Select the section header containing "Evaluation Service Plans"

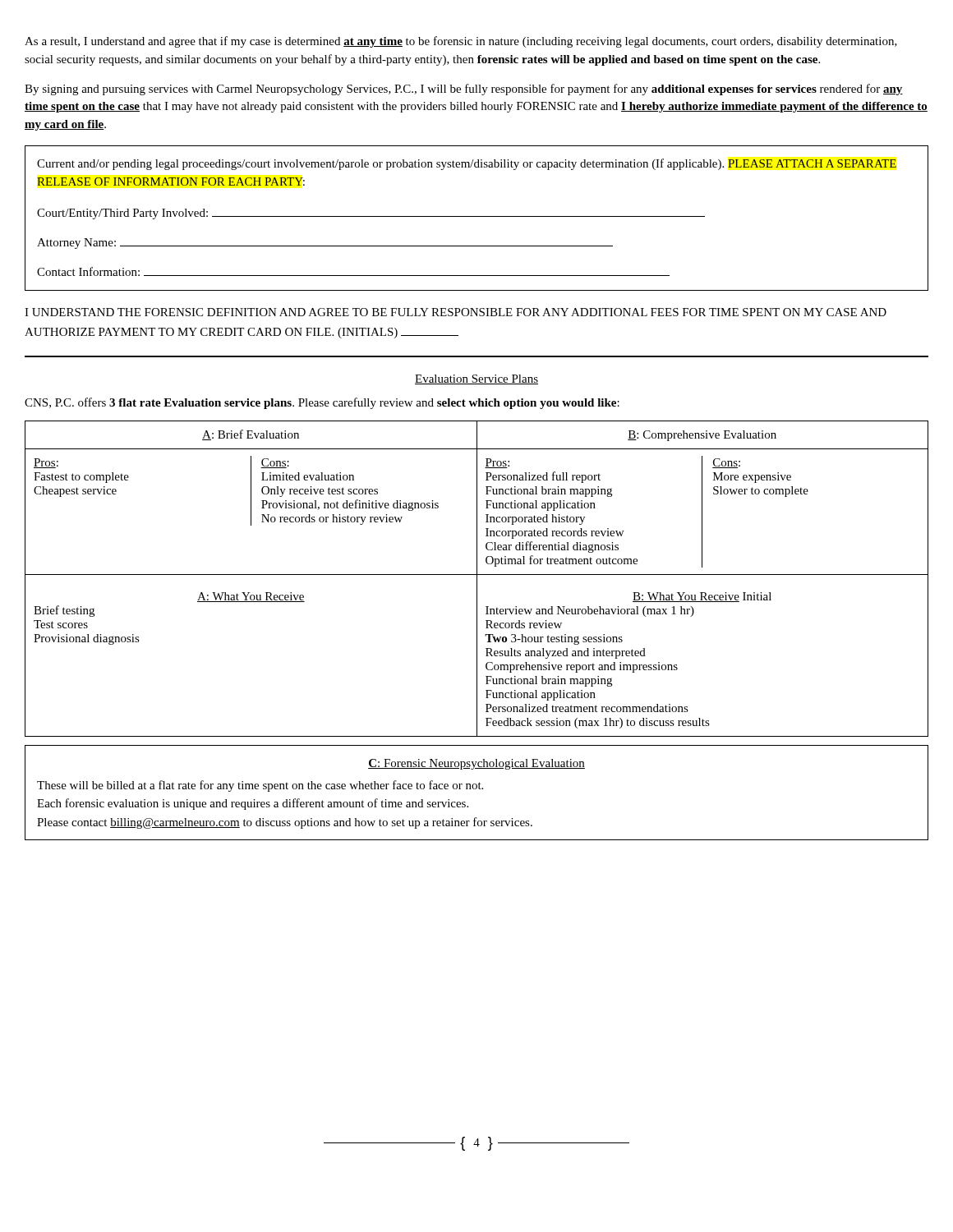pyautogui.click(x=476, y=379)
